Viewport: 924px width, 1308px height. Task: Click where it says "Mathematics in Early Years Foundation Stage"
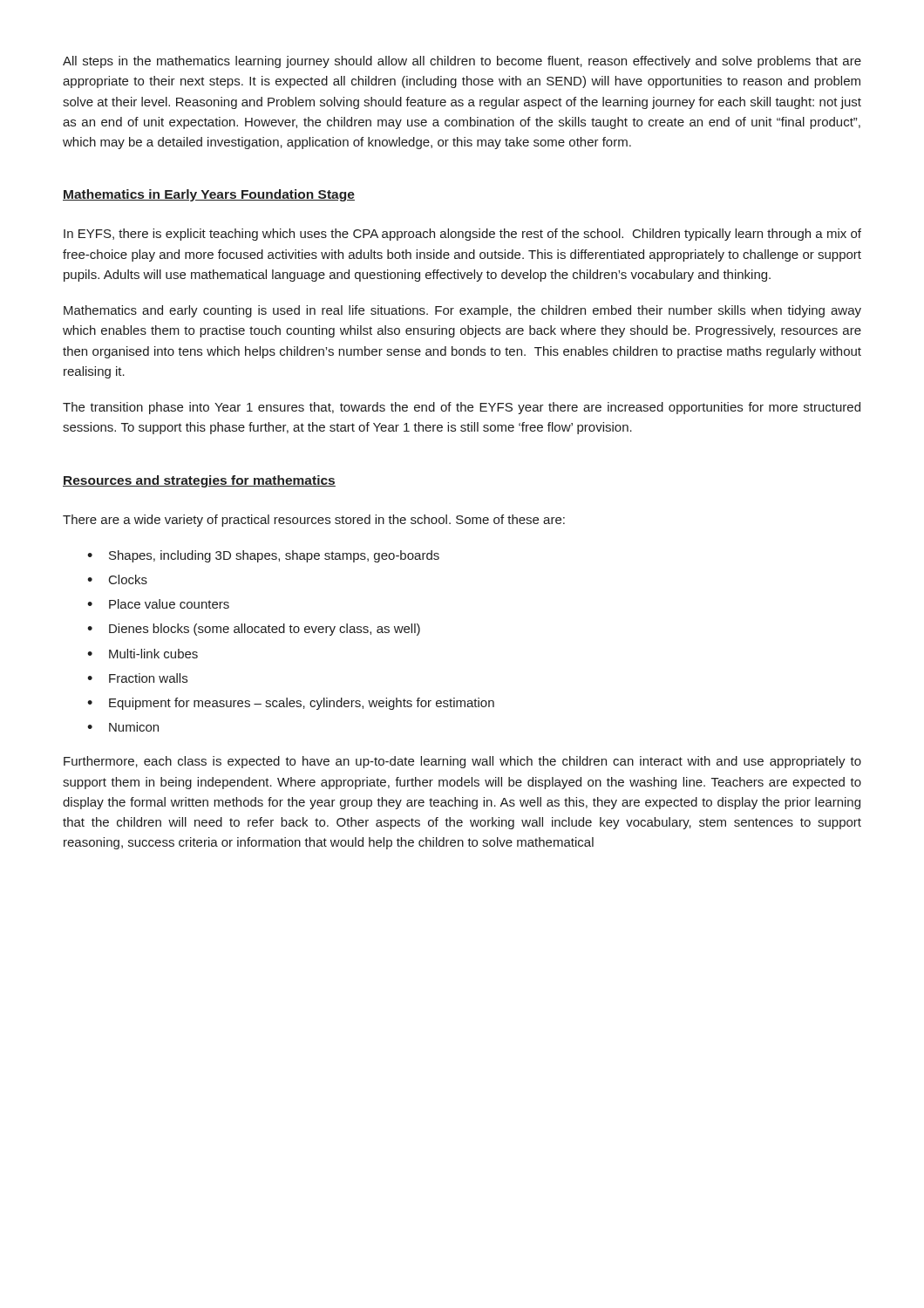[209, 194]
